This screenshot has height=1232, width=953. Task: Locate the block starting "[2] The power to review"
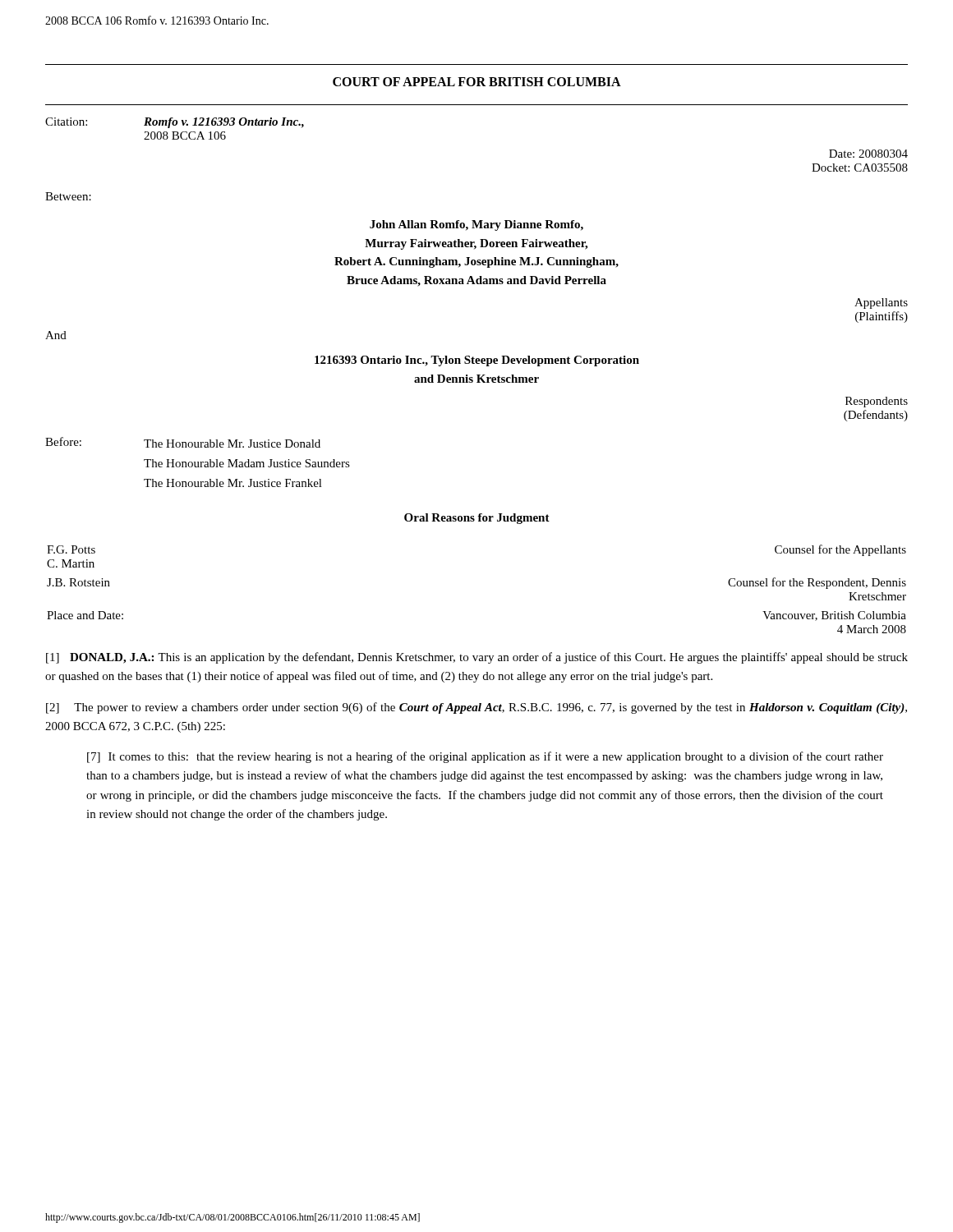point(476,716)
